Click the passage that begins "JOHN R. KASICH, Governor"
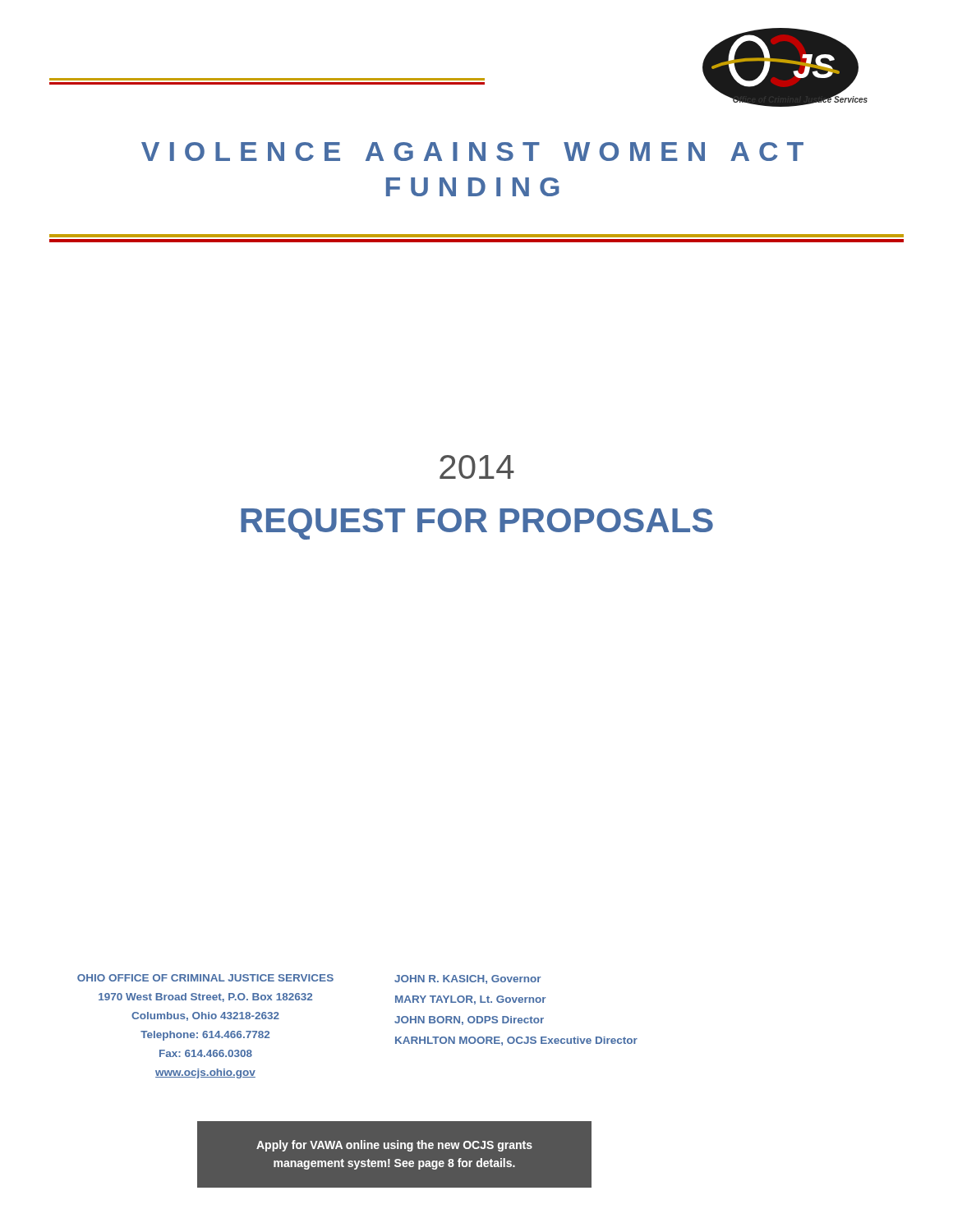 coord(516,1009)
